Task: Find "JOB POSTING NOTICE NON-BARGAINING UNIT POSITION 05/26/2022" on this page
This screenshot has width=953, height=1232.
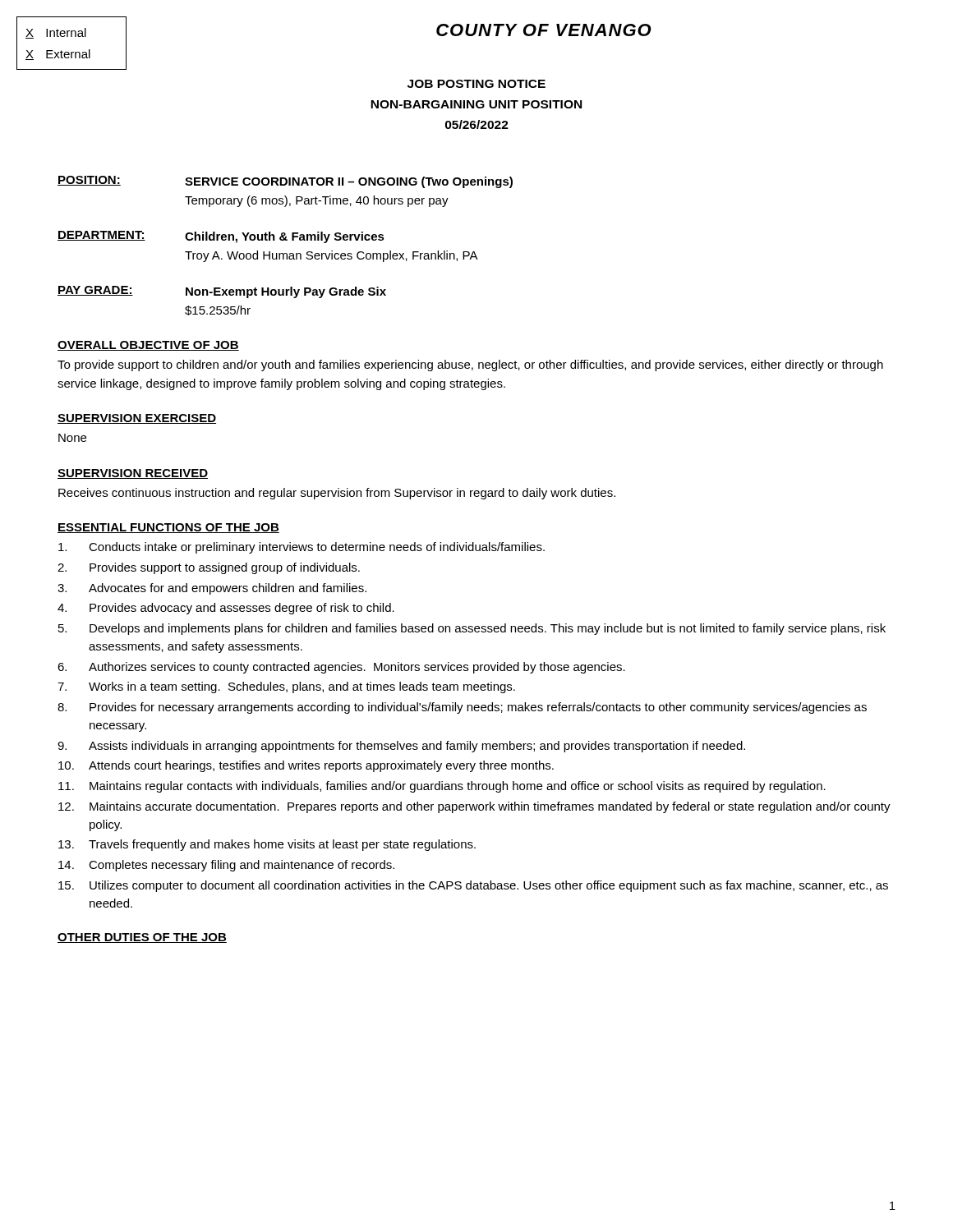Action: pos(476,104)
